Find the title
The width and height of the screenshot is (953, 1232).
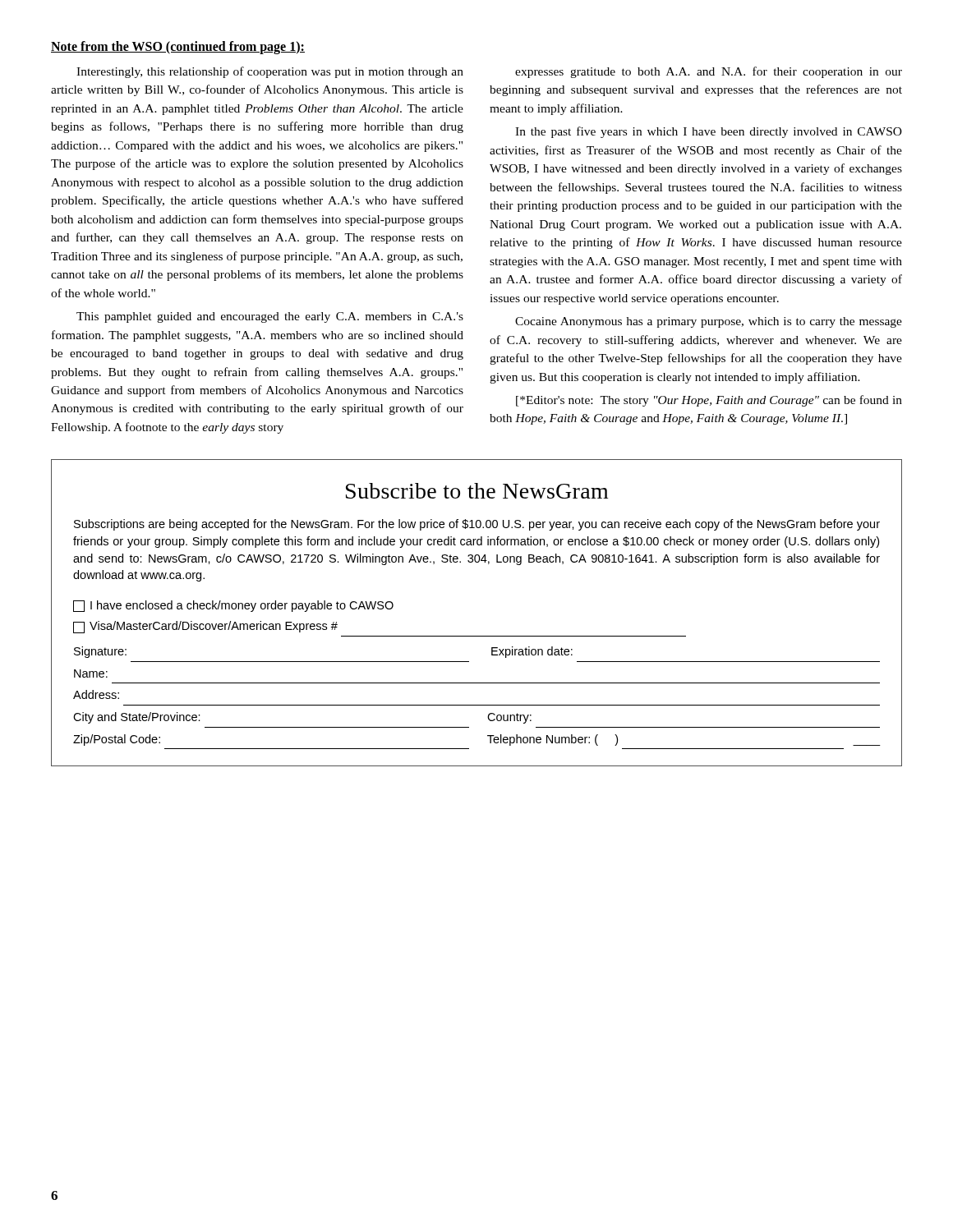(x=476, y=491)
